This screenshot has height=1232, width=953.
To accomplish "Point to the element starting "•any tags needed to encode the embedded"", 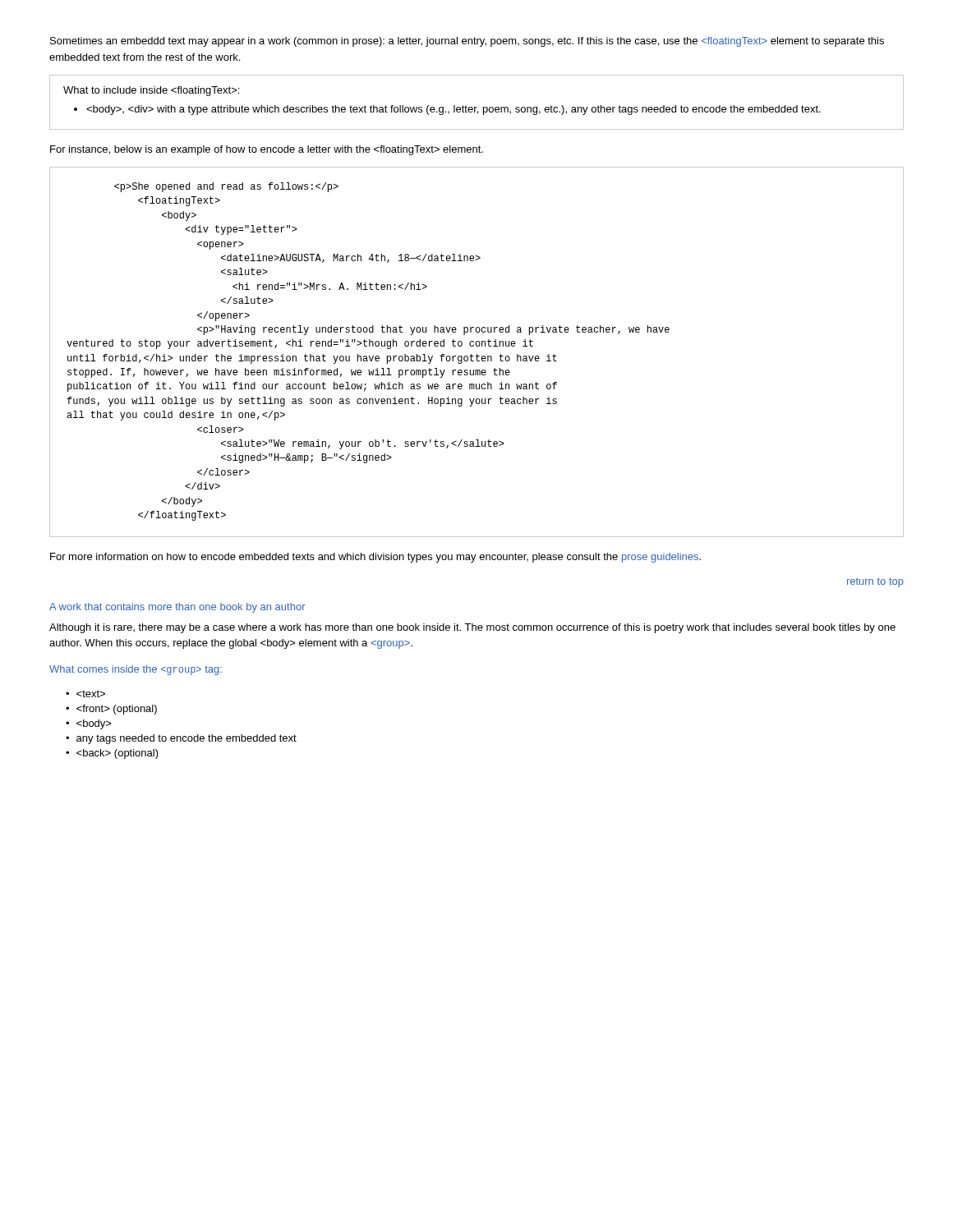I will [181, 738].
